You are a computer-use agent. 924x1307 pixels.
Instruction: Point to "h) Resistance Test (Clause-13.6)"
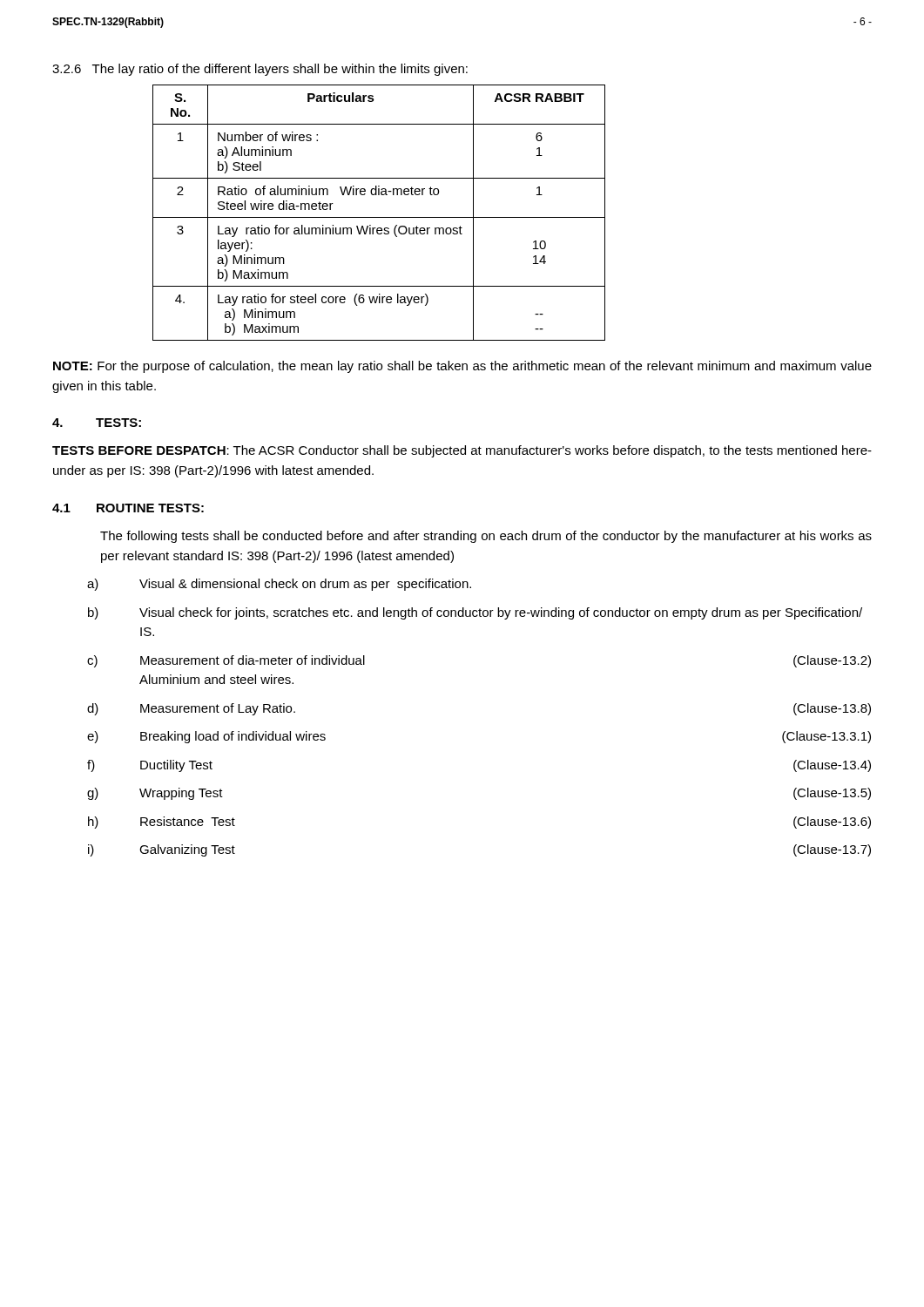[x=185, y=822]
